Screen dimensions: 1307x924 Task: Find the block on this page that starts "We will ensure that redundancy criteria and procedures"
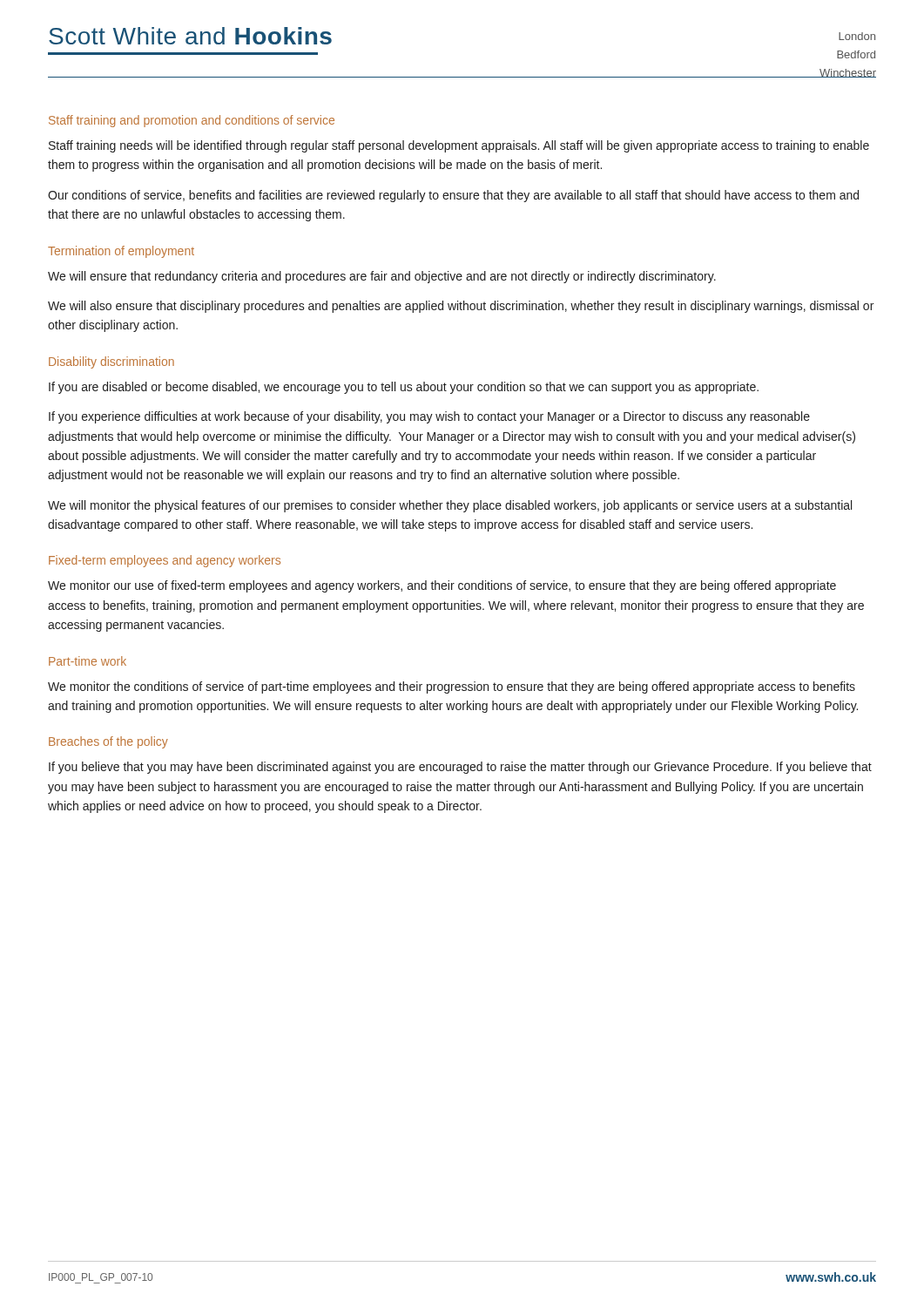[x=382, y=276]
